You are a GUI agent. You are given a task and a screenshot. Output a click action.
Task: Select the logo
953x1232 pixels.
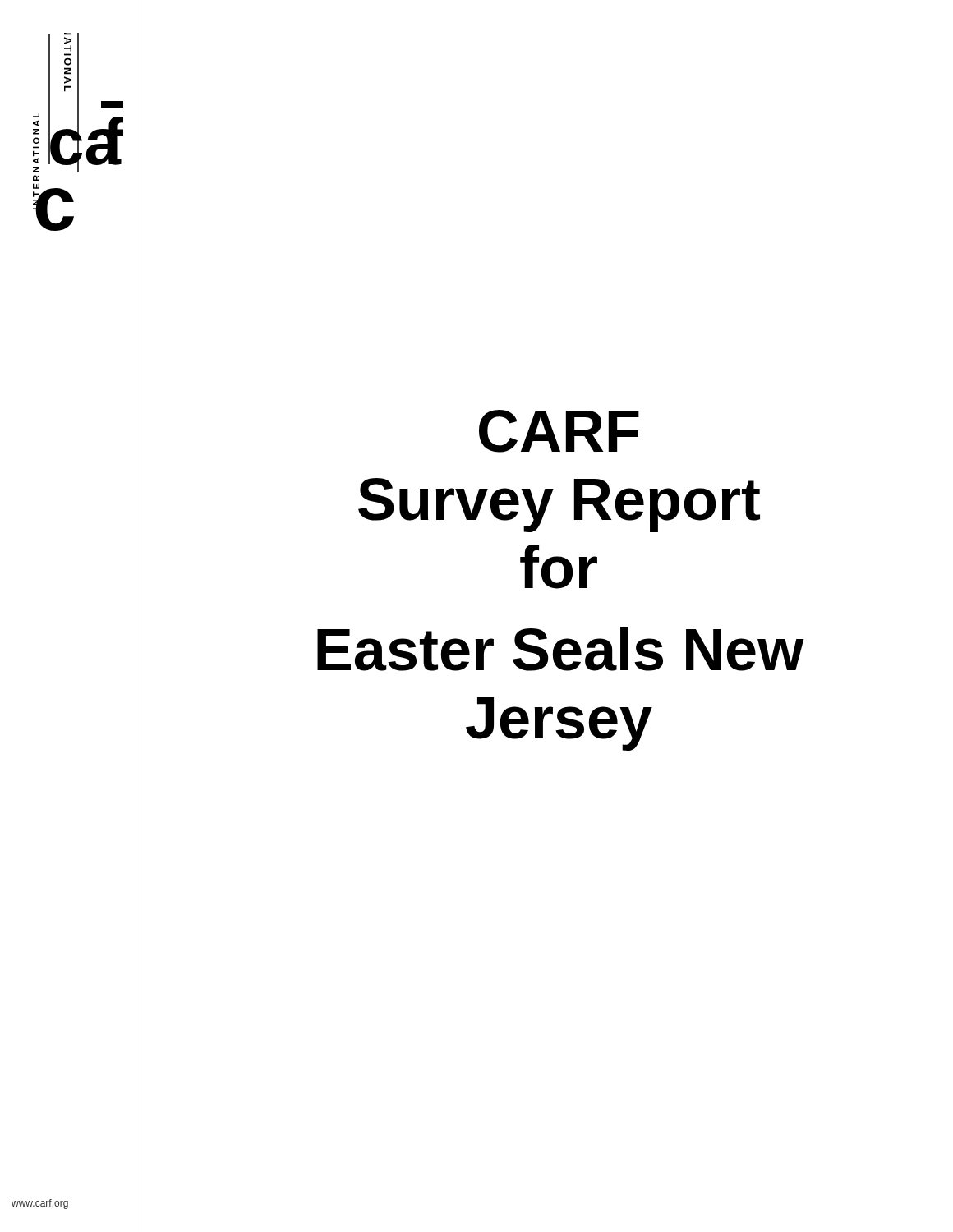(x=70, y=158)
